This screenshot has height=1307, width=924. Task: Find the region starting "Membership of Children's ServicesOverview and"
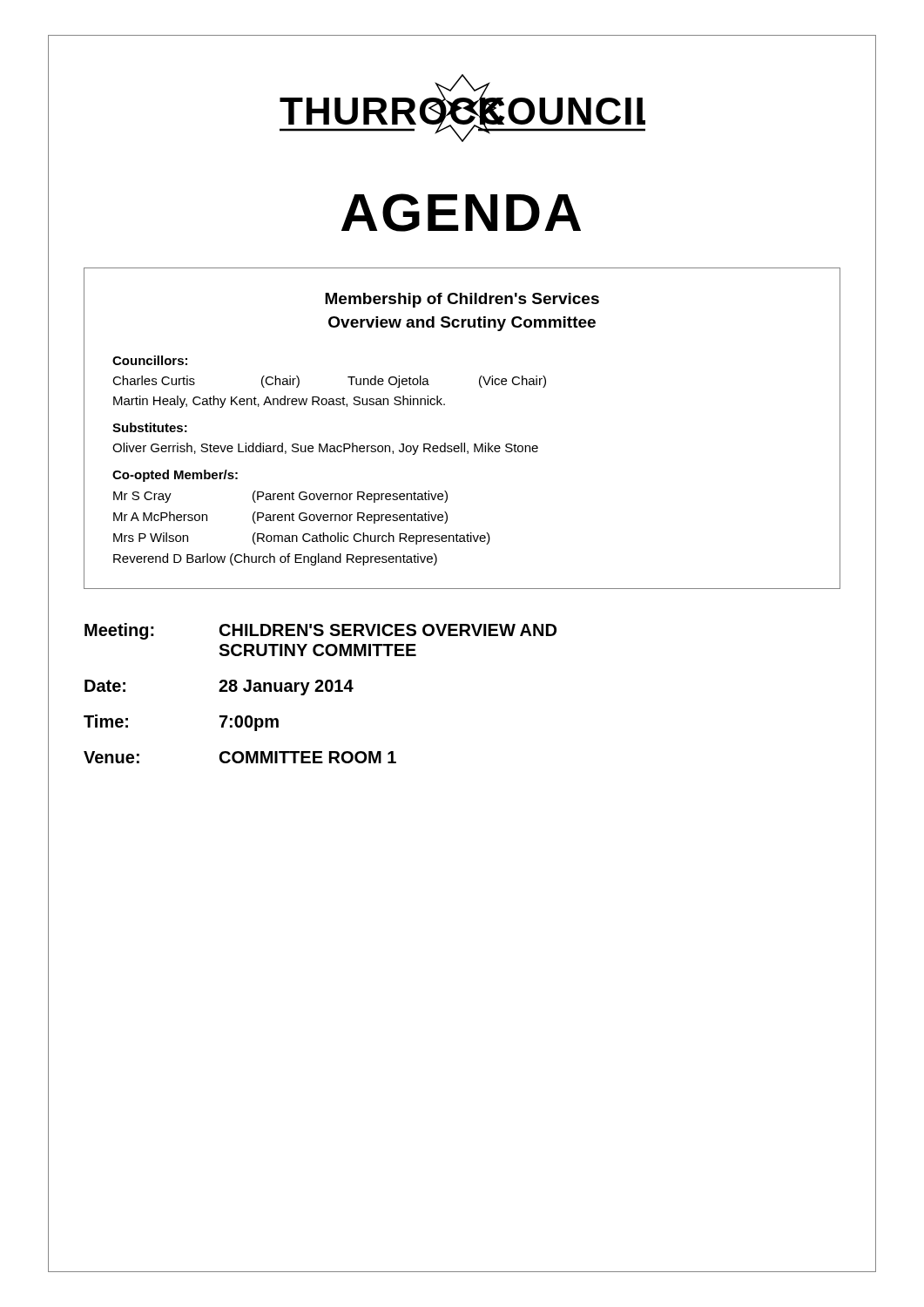pos(462,310)
